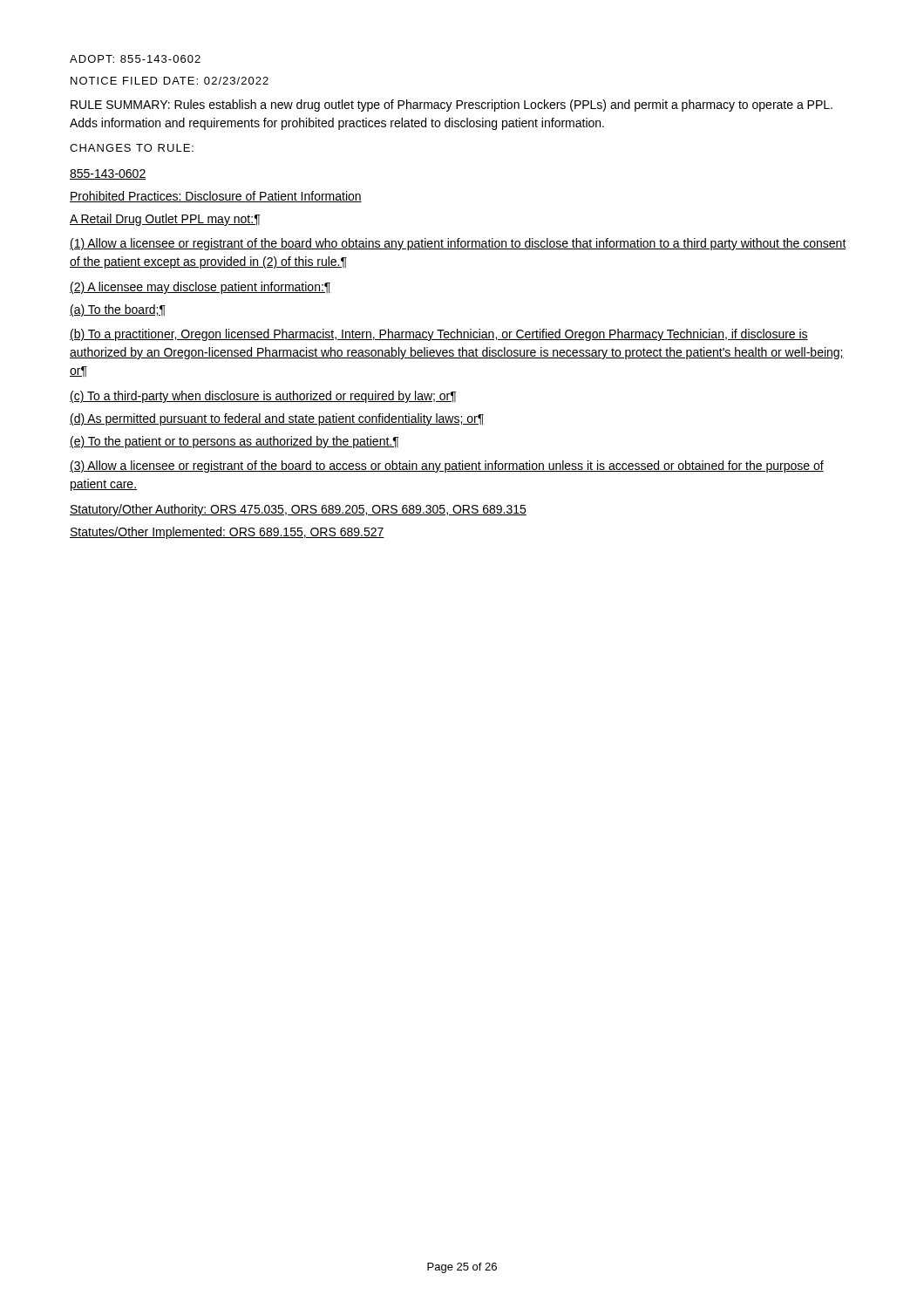The width and height of the screenshot is (924, 1308).
Task: Locate the text block that says "(c) To a third-party when"
Action: (263, 396)
